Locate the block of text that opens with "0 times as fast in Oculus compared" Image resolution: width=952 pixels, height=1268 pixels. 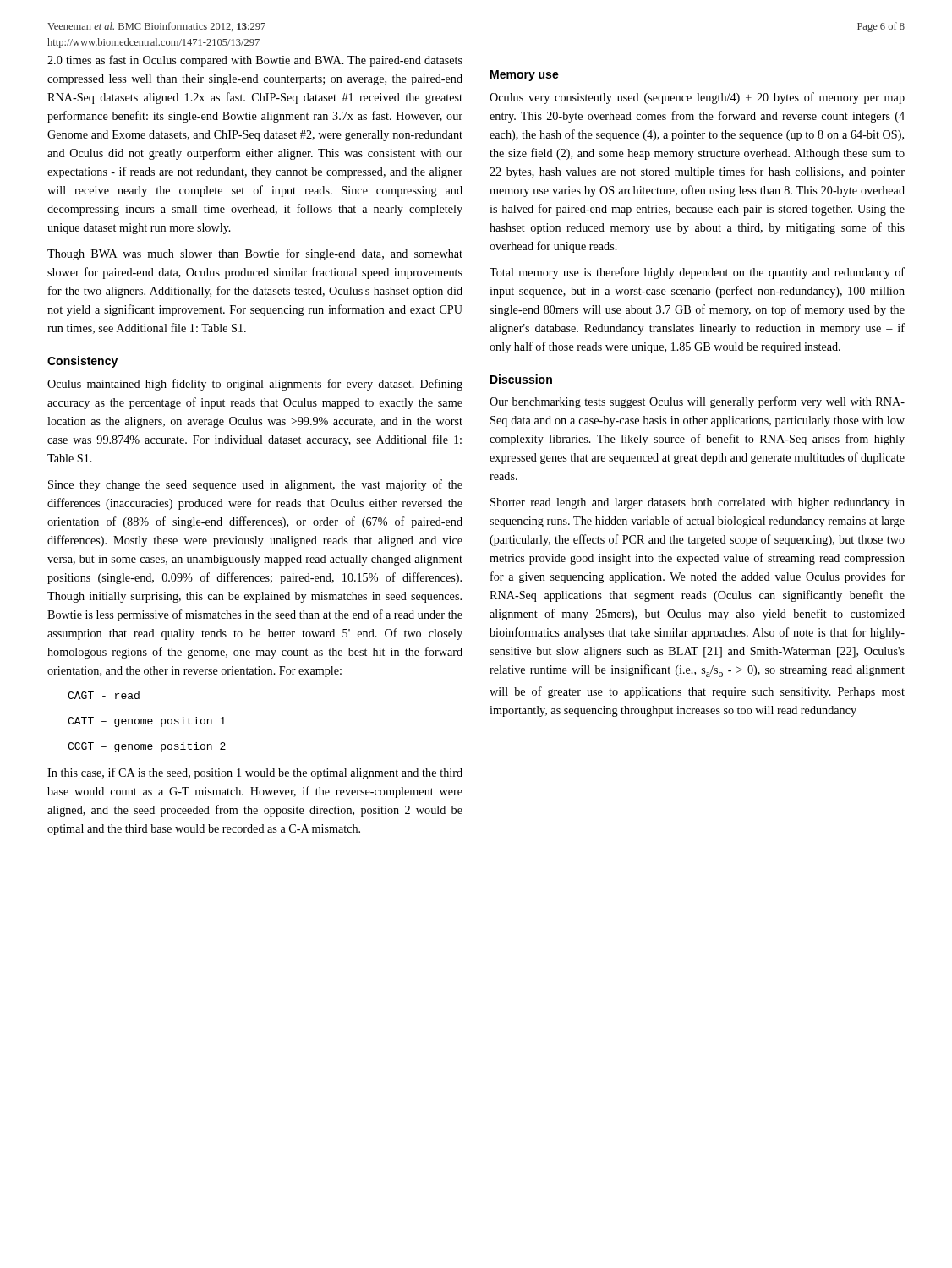coord(255,144)
